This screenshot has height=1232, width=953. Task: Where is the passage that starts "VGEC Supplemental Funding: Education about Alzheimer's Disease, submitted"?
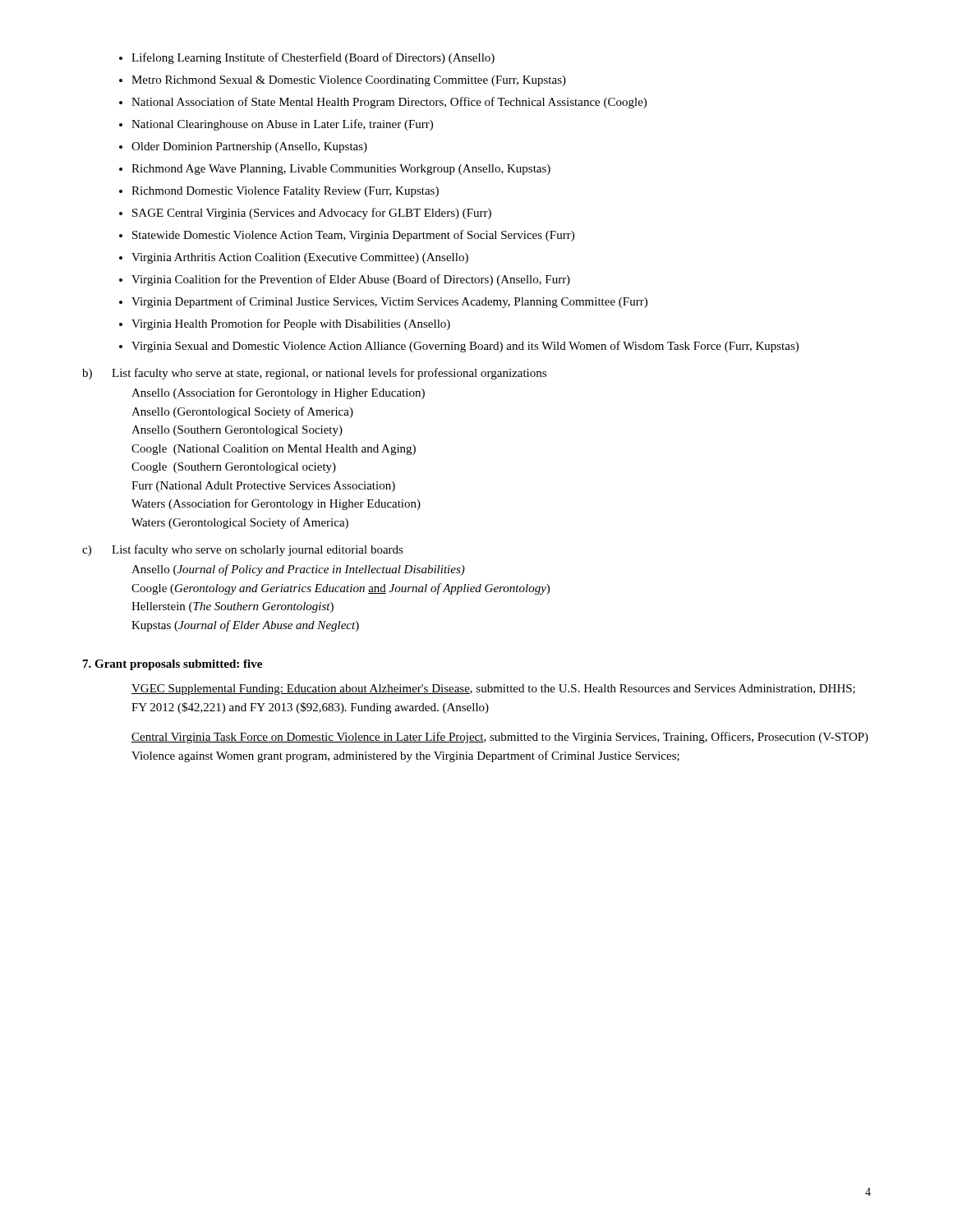[494, 697]
